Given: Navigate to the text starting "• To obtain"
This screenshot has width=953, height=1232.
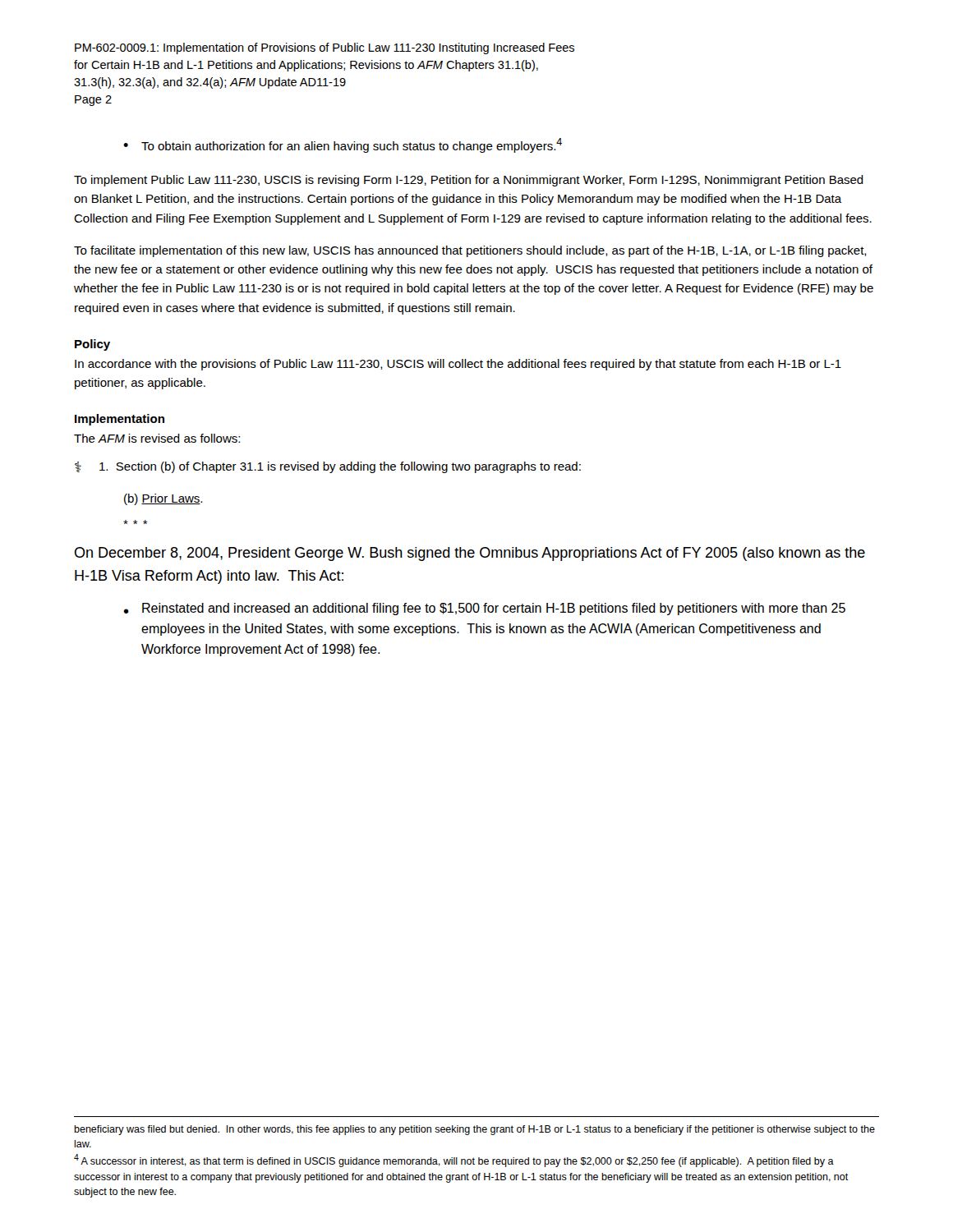Looking at the screenshot, I should click(501, 146).
